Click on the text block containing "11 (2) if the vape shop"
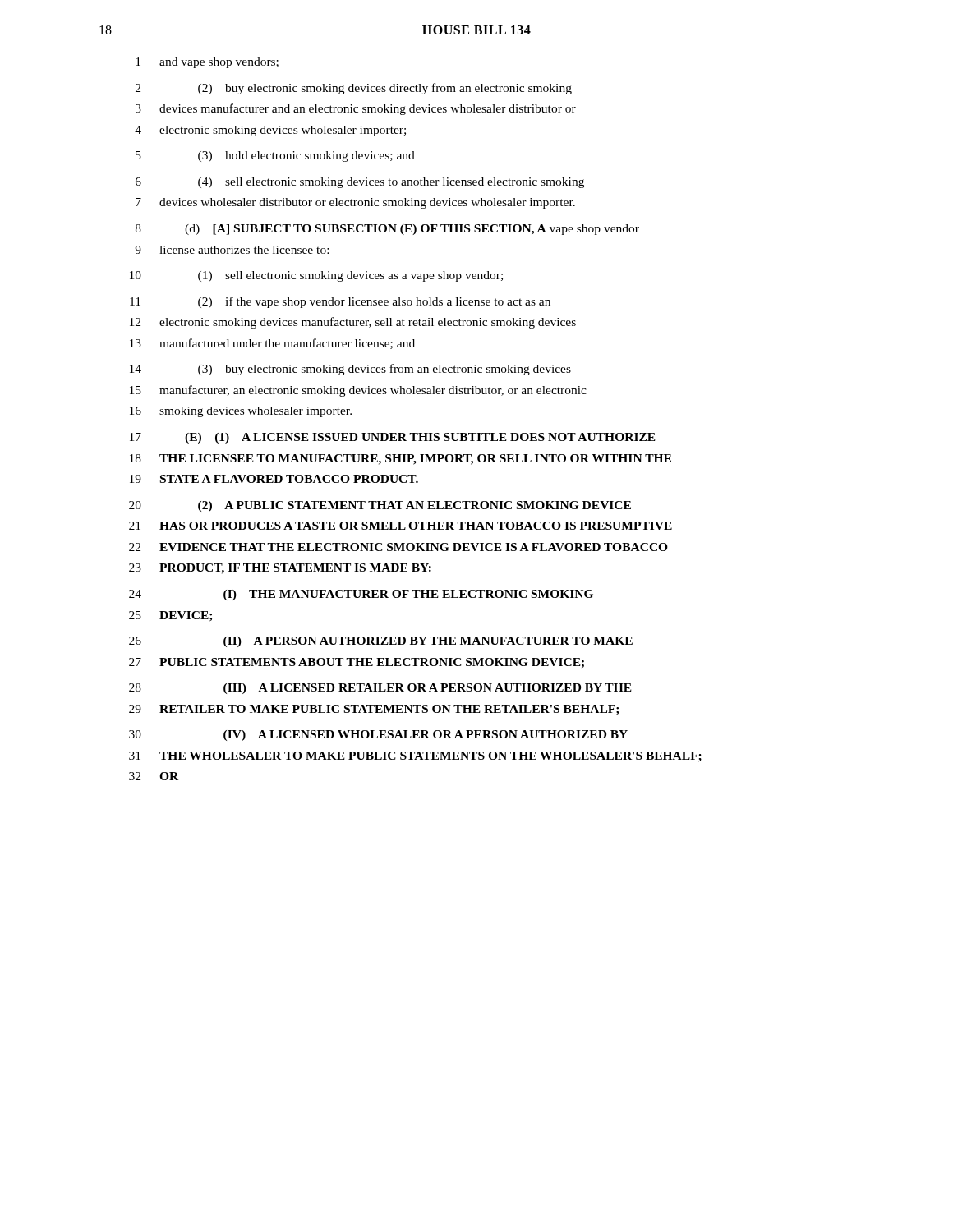 pos(476,301)
